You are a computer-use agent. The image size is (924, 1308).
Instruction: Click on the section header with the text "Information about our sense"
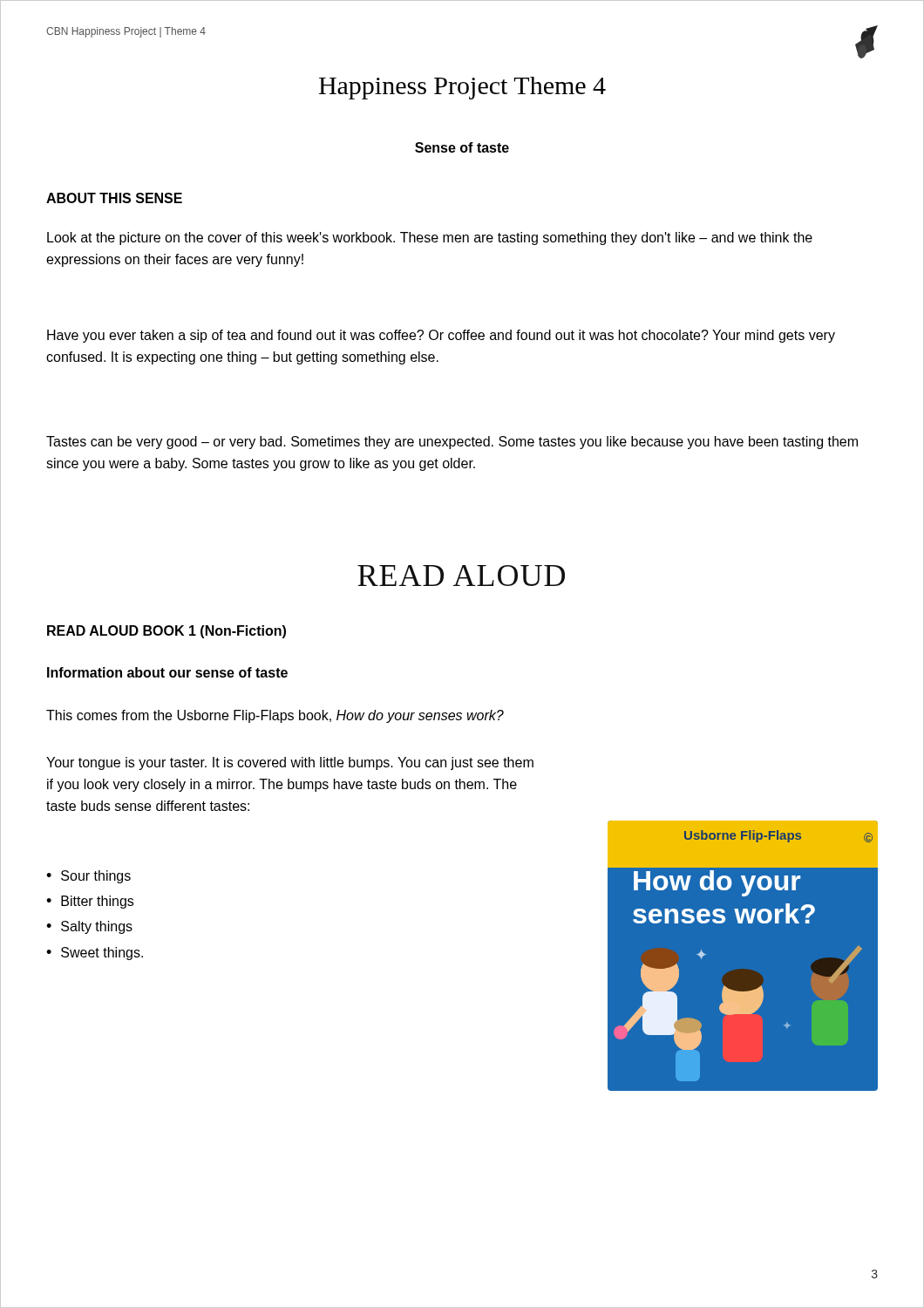[x=167, y=673]
